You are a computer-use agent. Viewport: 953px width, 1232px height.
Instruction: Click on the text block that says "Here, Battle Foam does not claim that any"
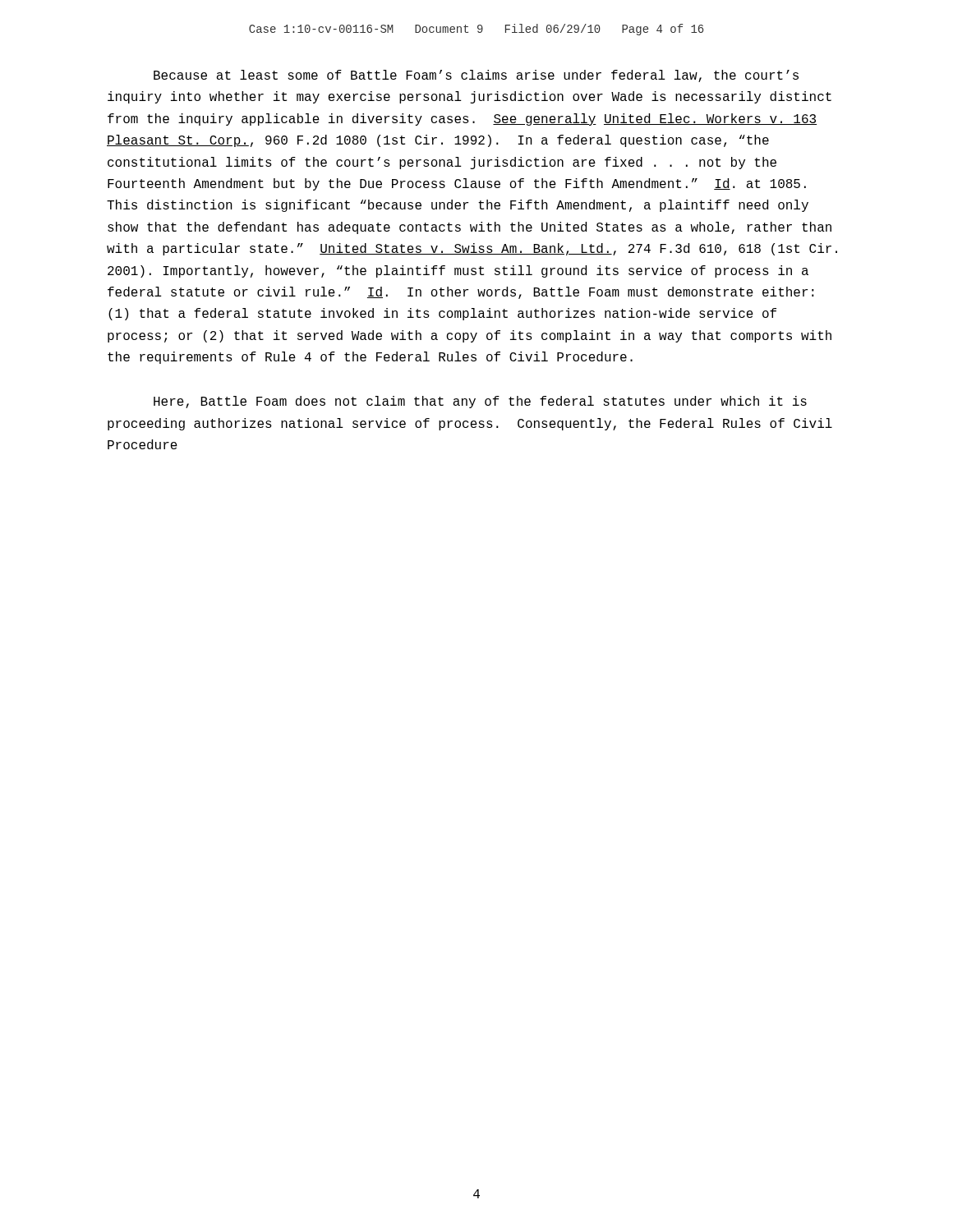[x=470, y=425]
